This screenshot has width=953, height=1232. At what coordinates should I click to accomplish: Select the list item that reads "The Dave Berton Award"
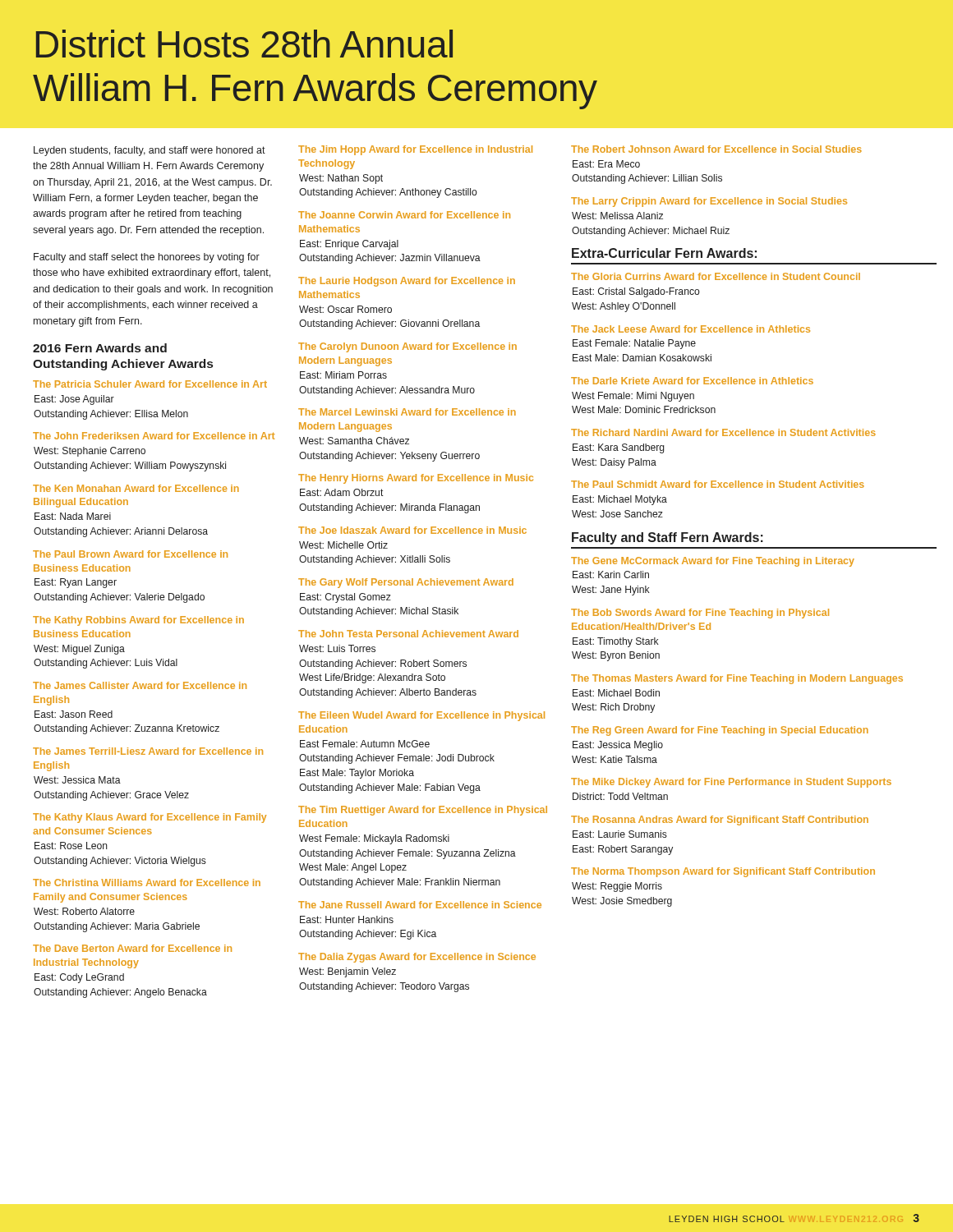tap(132, 948)
